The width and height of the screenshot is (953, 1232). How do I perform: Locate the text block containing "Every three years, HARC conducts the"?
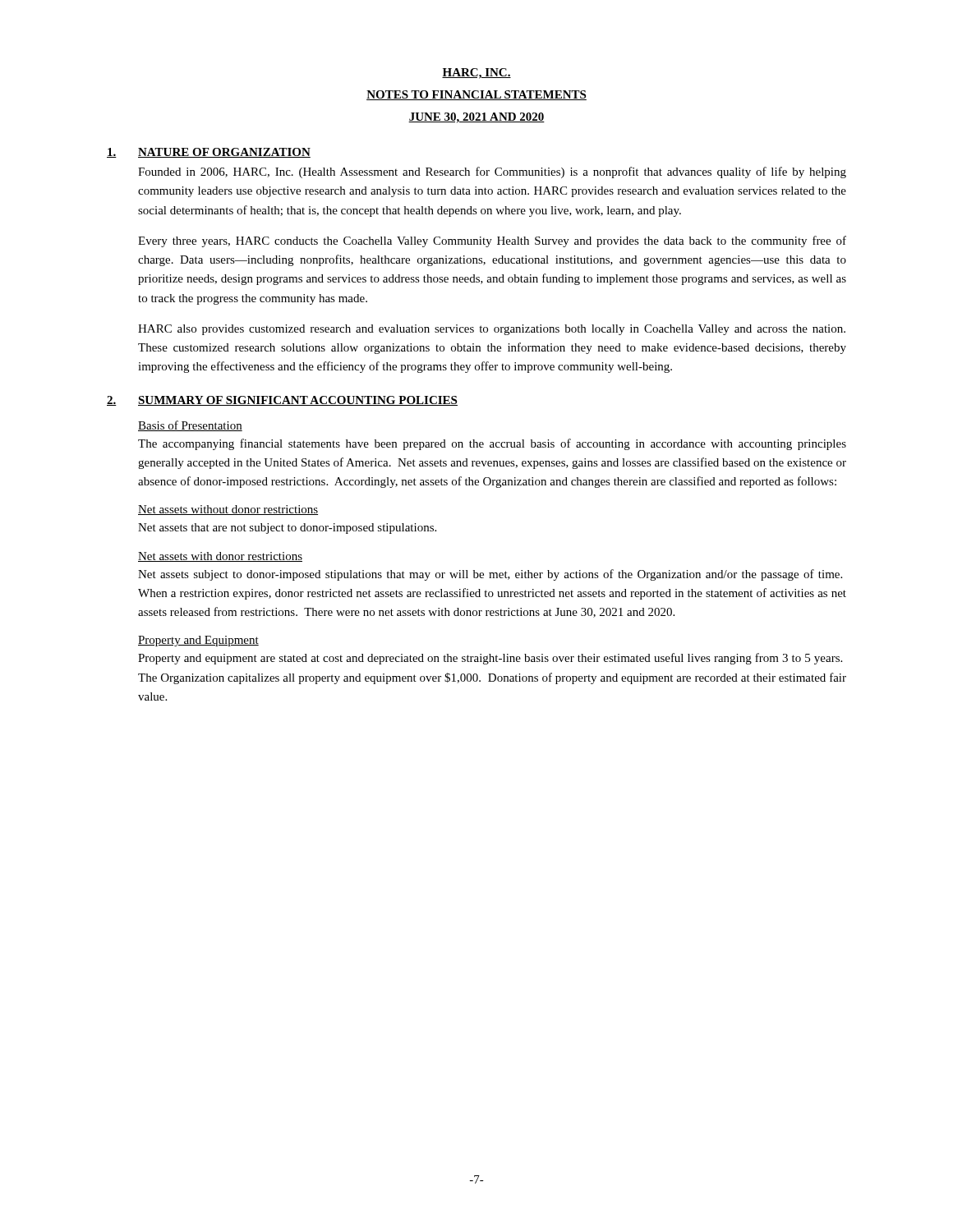[492, 269]
